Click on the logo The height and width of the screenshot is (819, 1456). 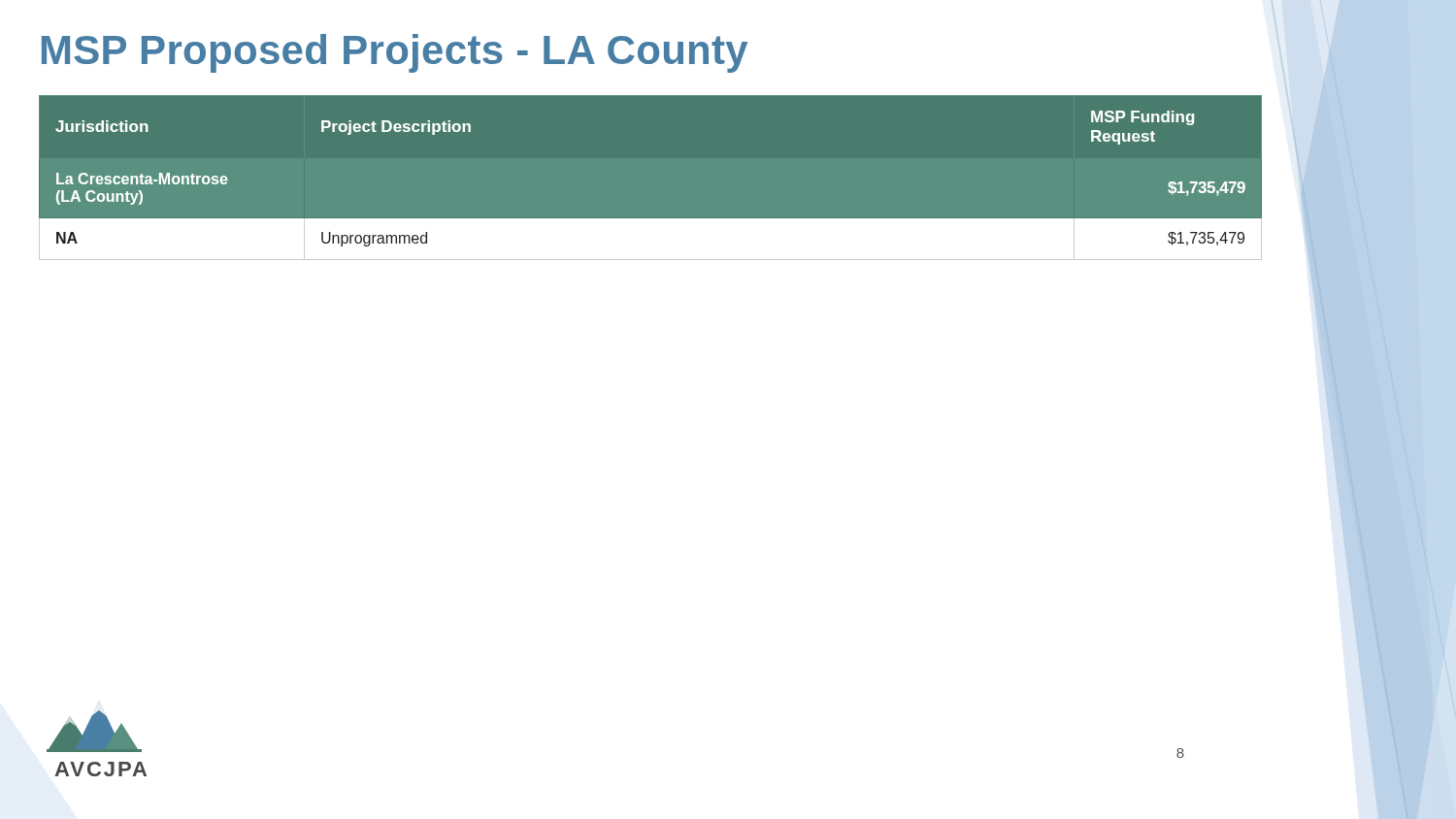[x=102, y=739]
